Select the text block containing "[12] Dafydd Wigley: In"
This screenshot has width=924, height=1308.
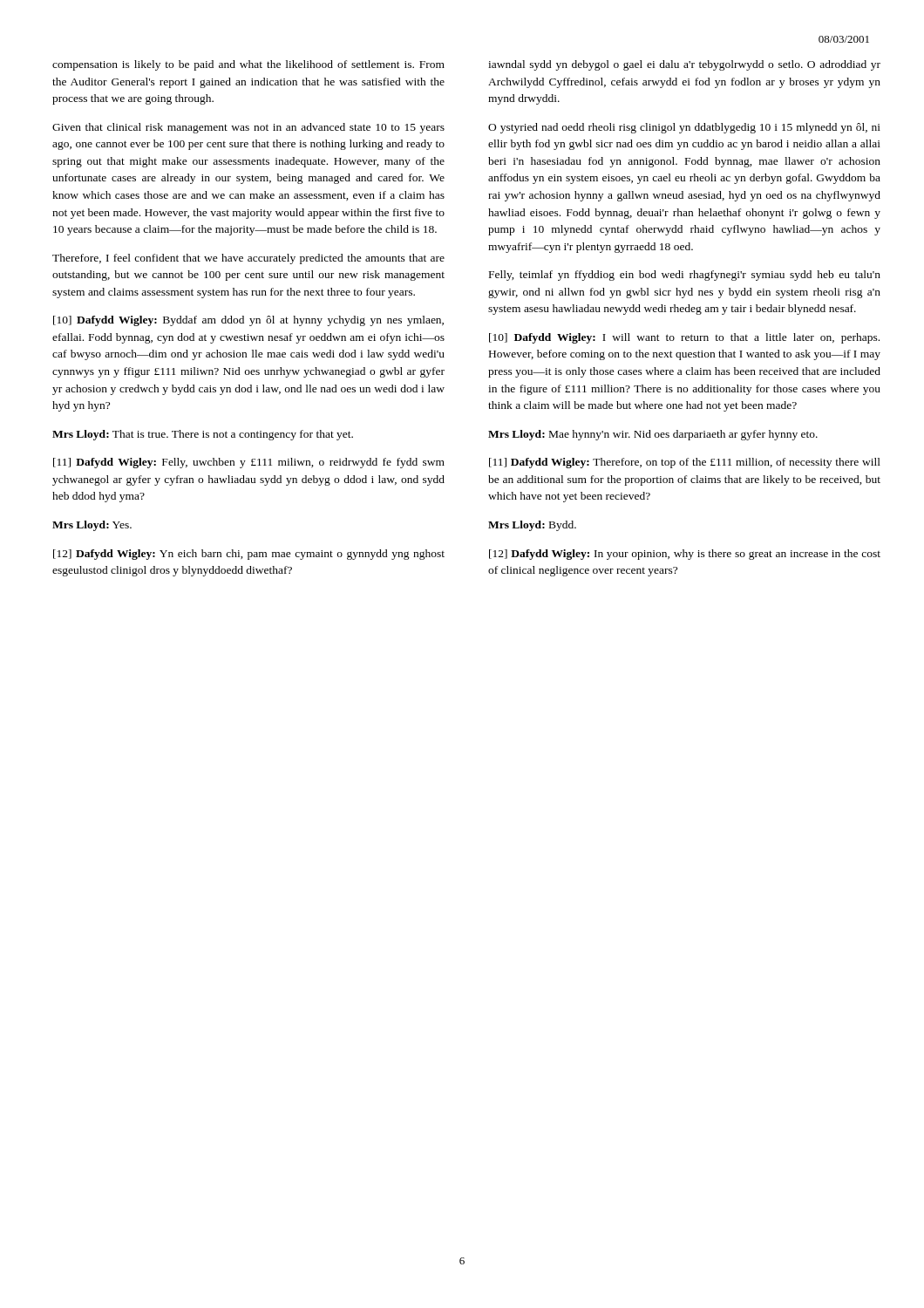click(x=684, y=561)
